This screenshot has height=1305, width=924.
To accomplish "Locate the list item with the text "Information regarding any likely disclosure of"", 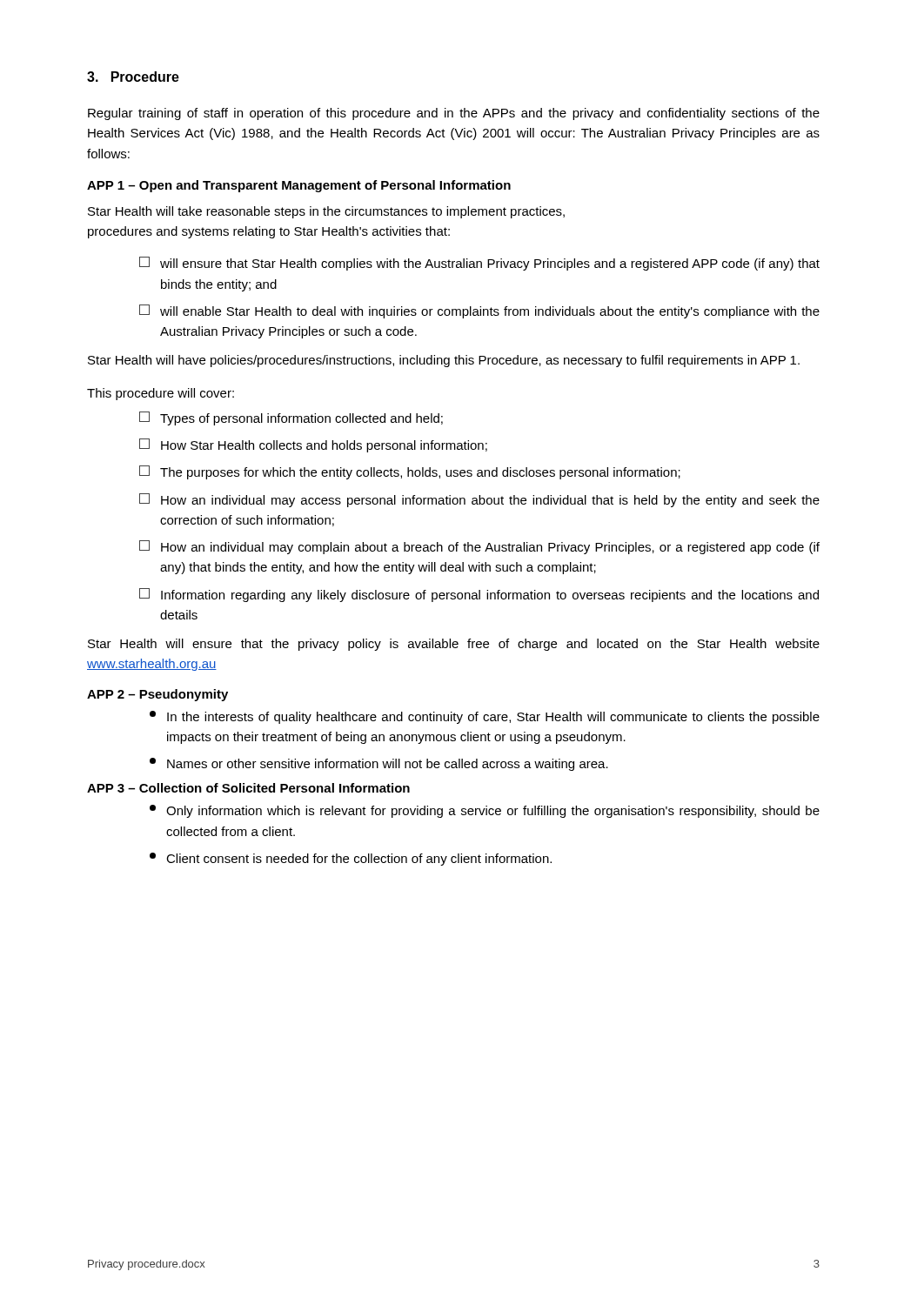I will (479, 604).
